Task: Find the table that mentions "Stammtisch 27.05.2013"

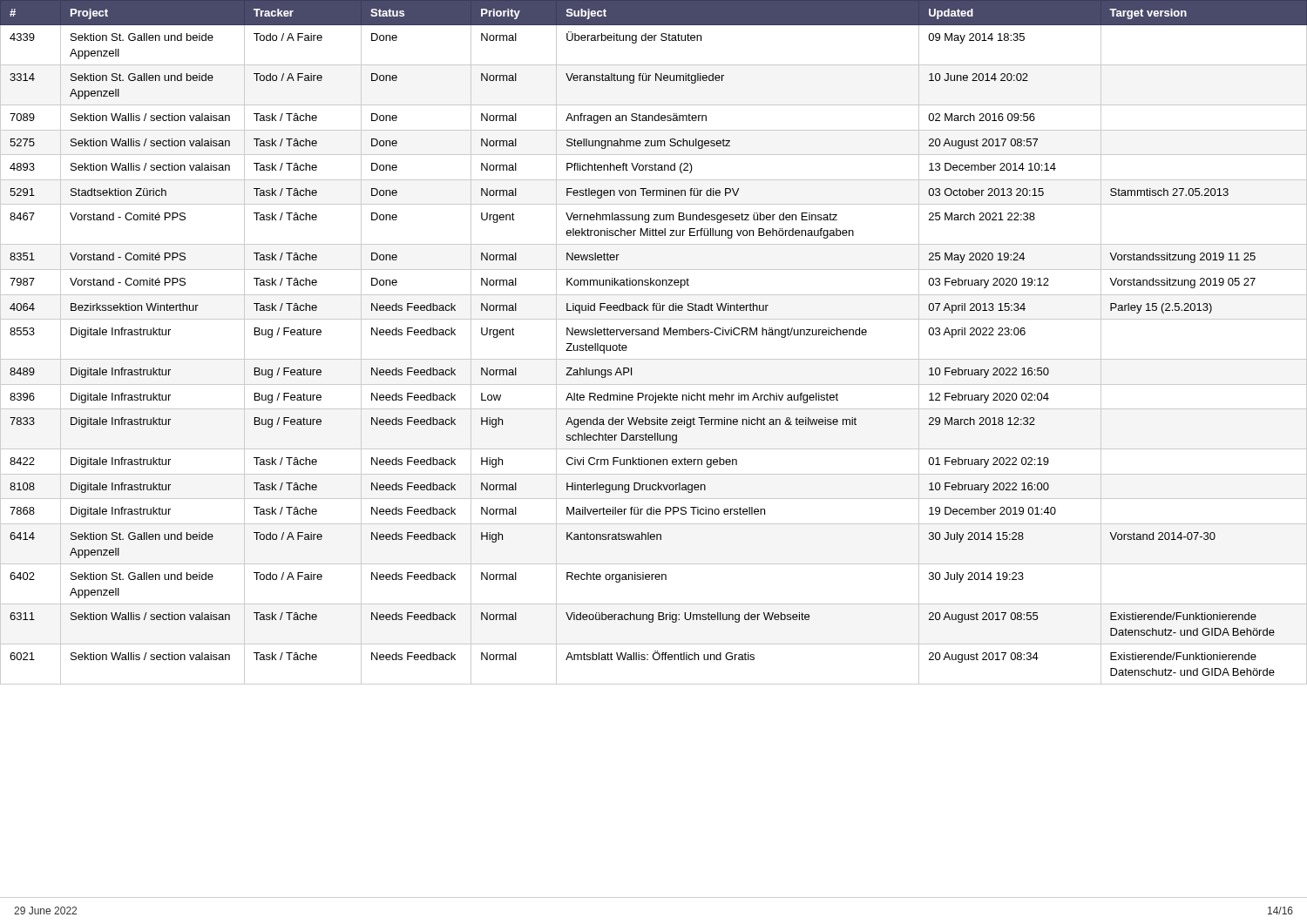Action: 654,342
